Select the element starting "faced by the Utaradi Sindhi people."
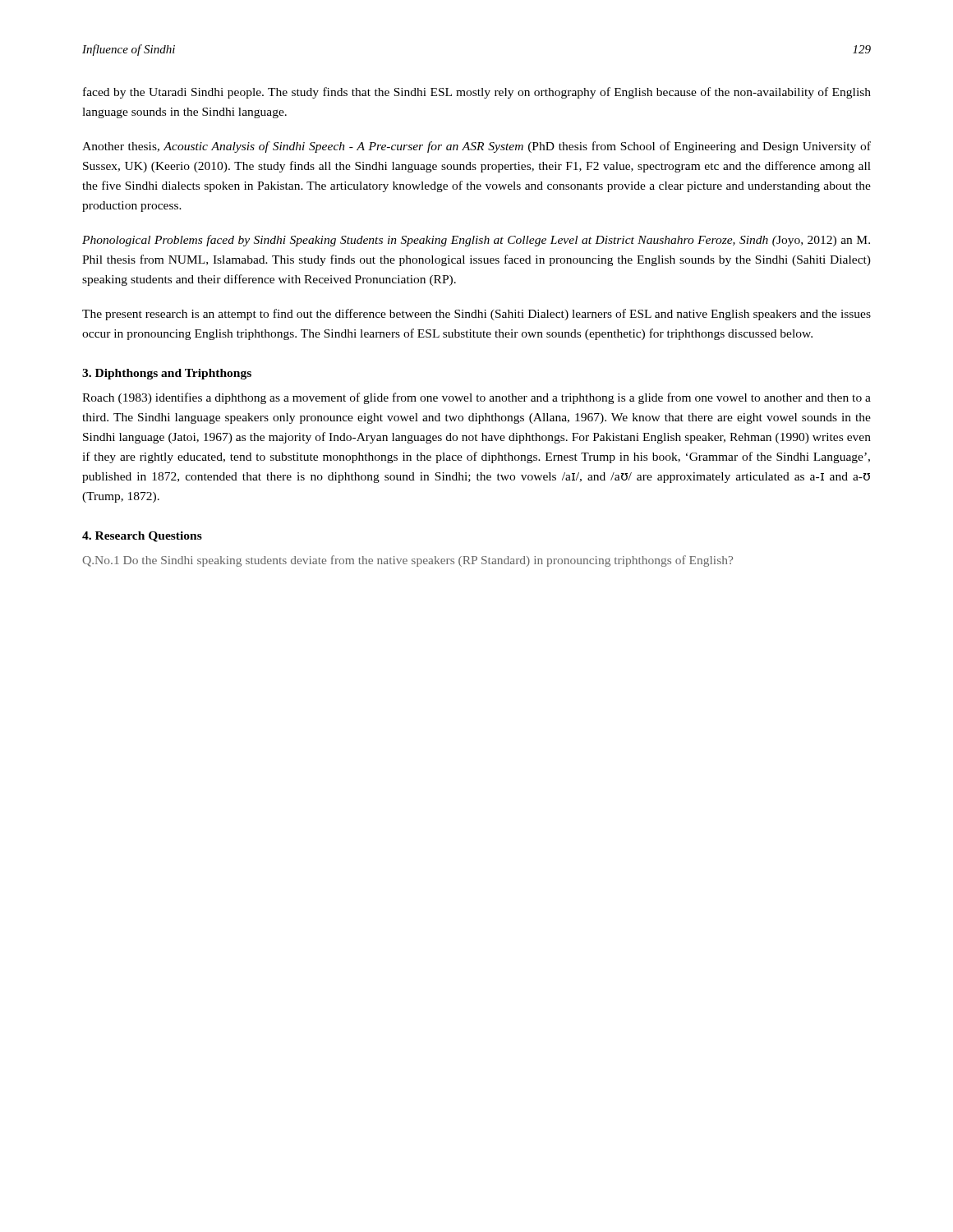Viewport: 953px width, 1232px height. (x=476, y=102)
